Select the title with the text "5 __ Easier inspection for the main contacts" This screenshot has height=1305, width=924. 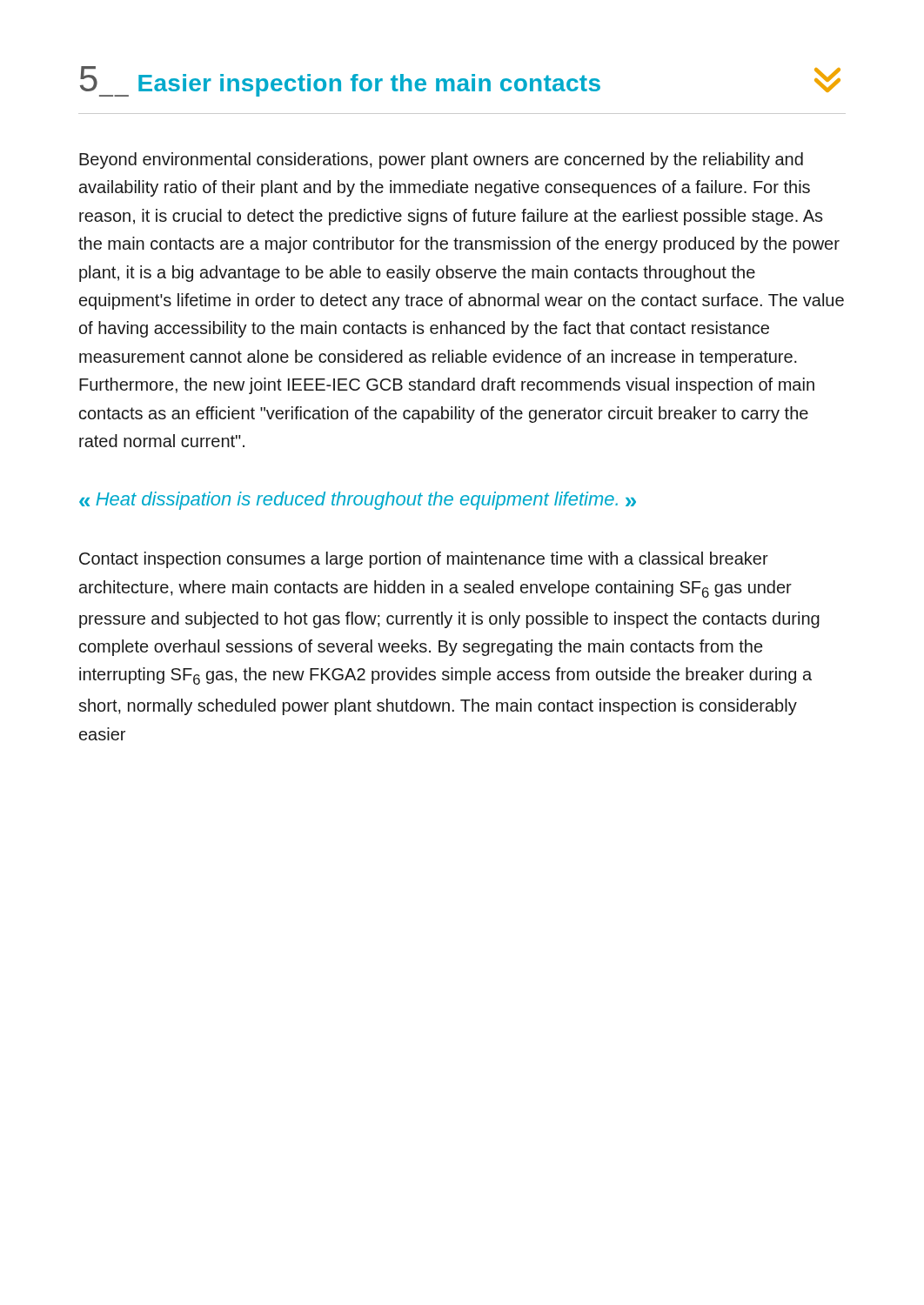[x=462, y=79]
